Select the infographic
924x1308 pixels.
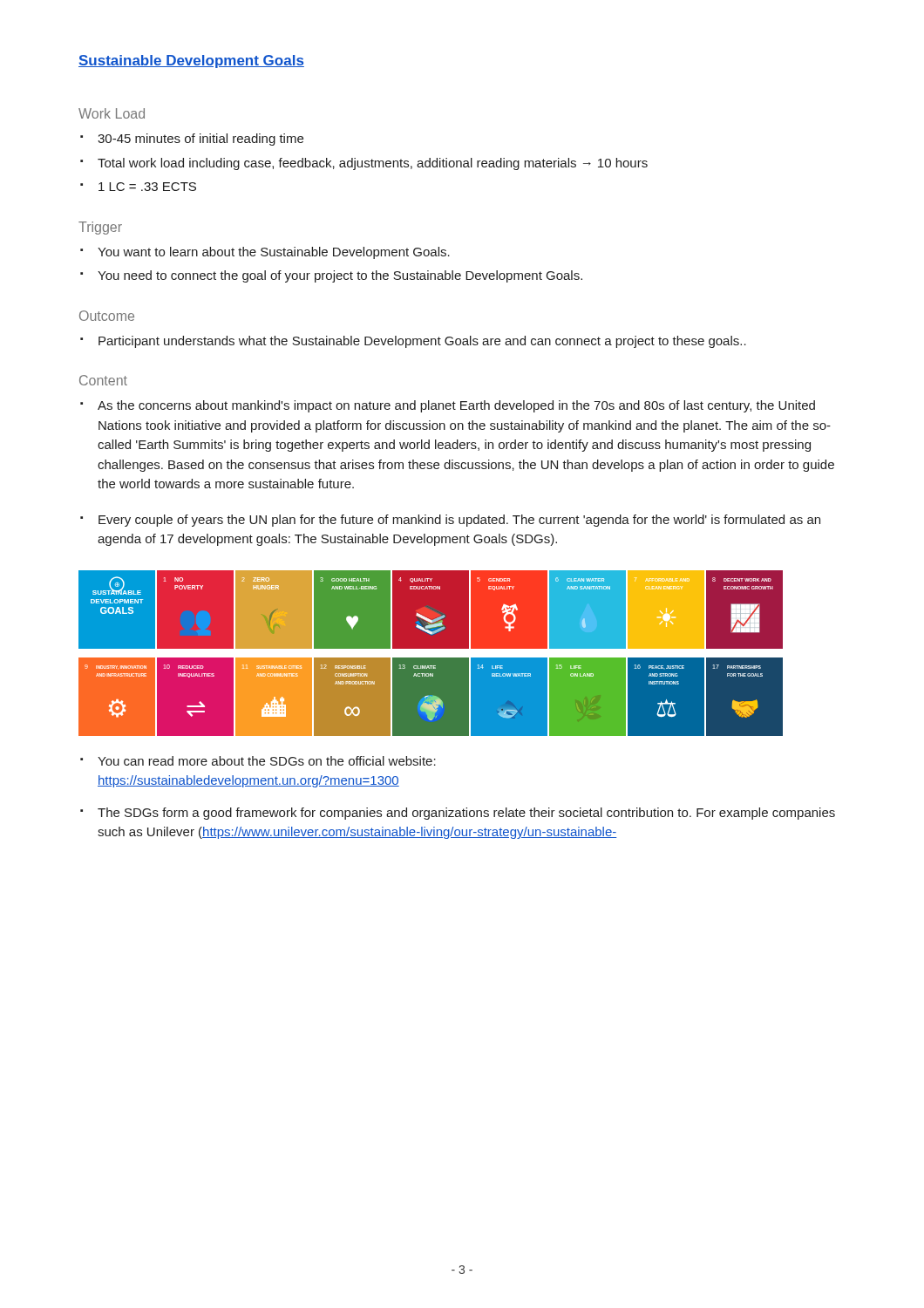pos(462,653)
